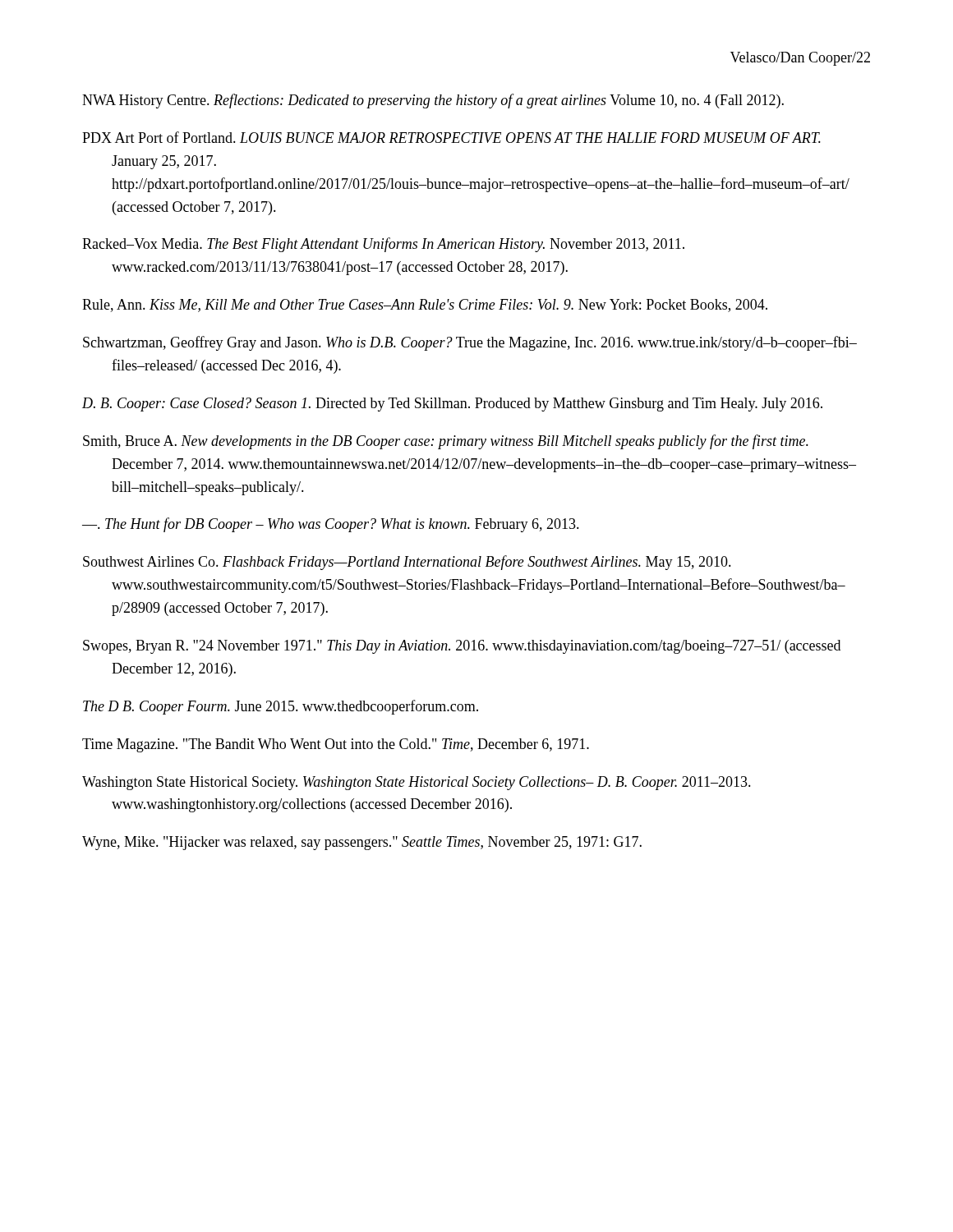
Task: Find the list item that reads "D. B. Cooper: Case Closed? Season"
Action: point(453,403)
